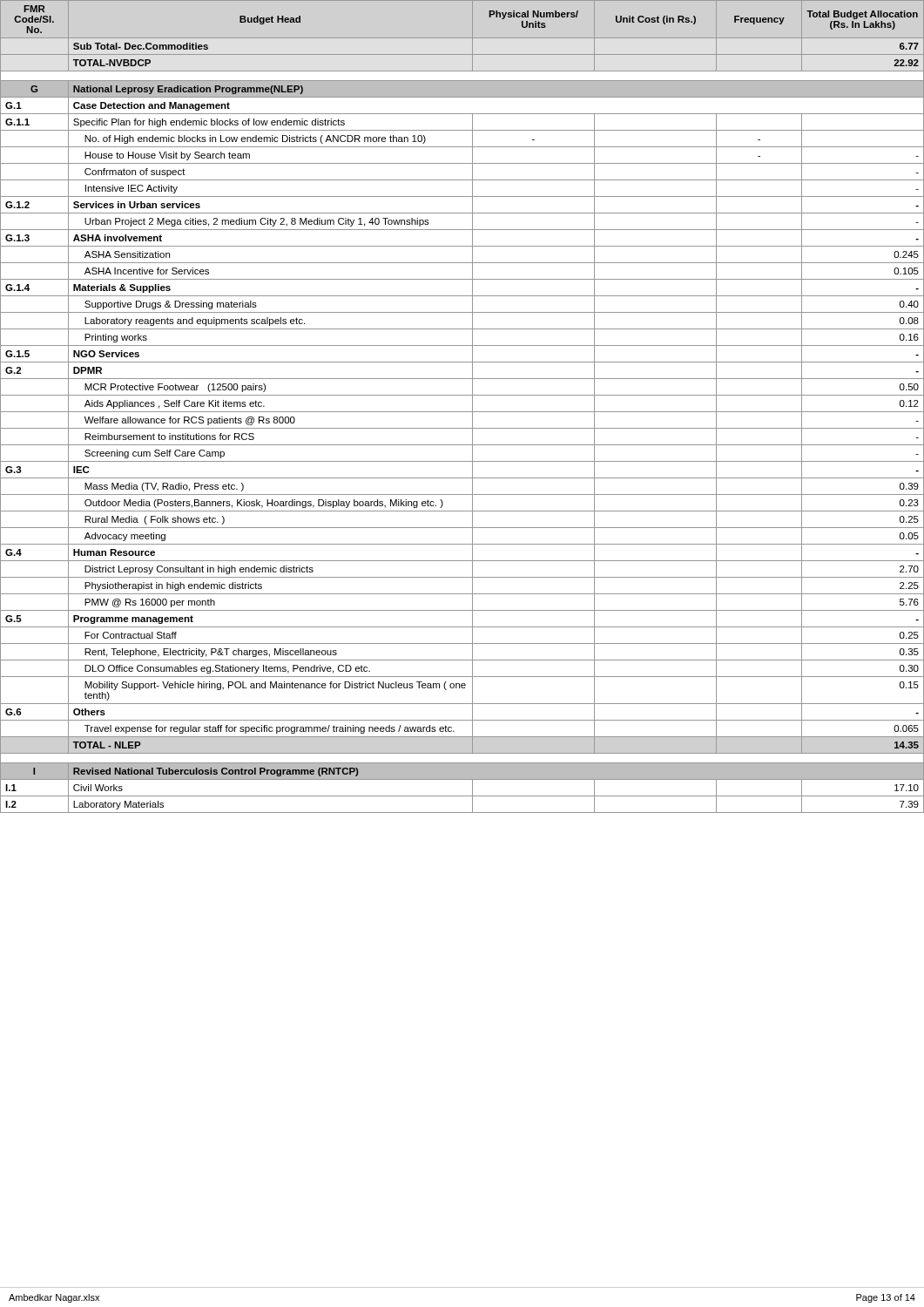This screenshot has width=924, height=1307.
Task: Select a table
Action: coord(462,406)
